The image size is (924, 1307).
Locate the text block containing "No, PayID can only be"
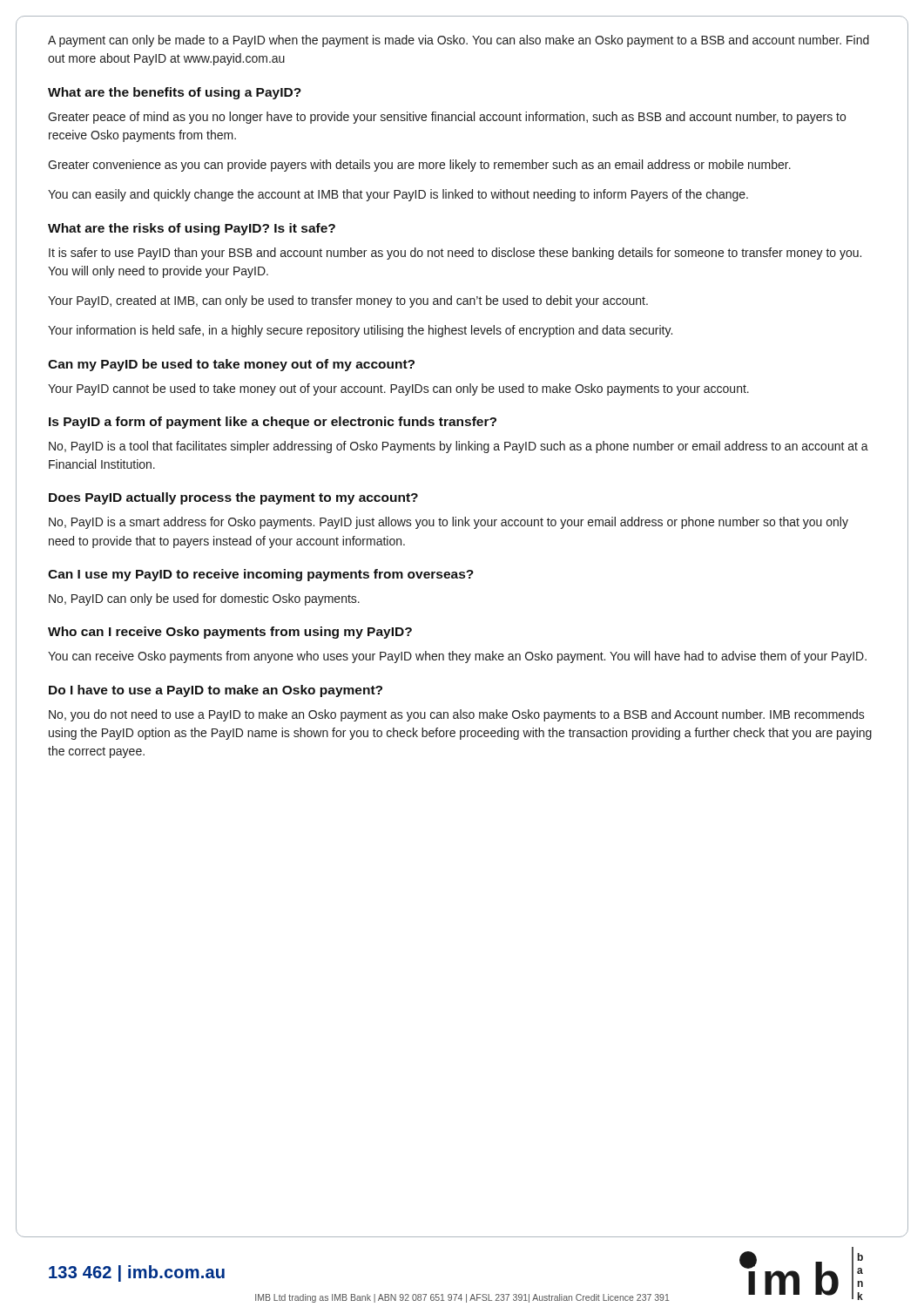pos(204,599)
